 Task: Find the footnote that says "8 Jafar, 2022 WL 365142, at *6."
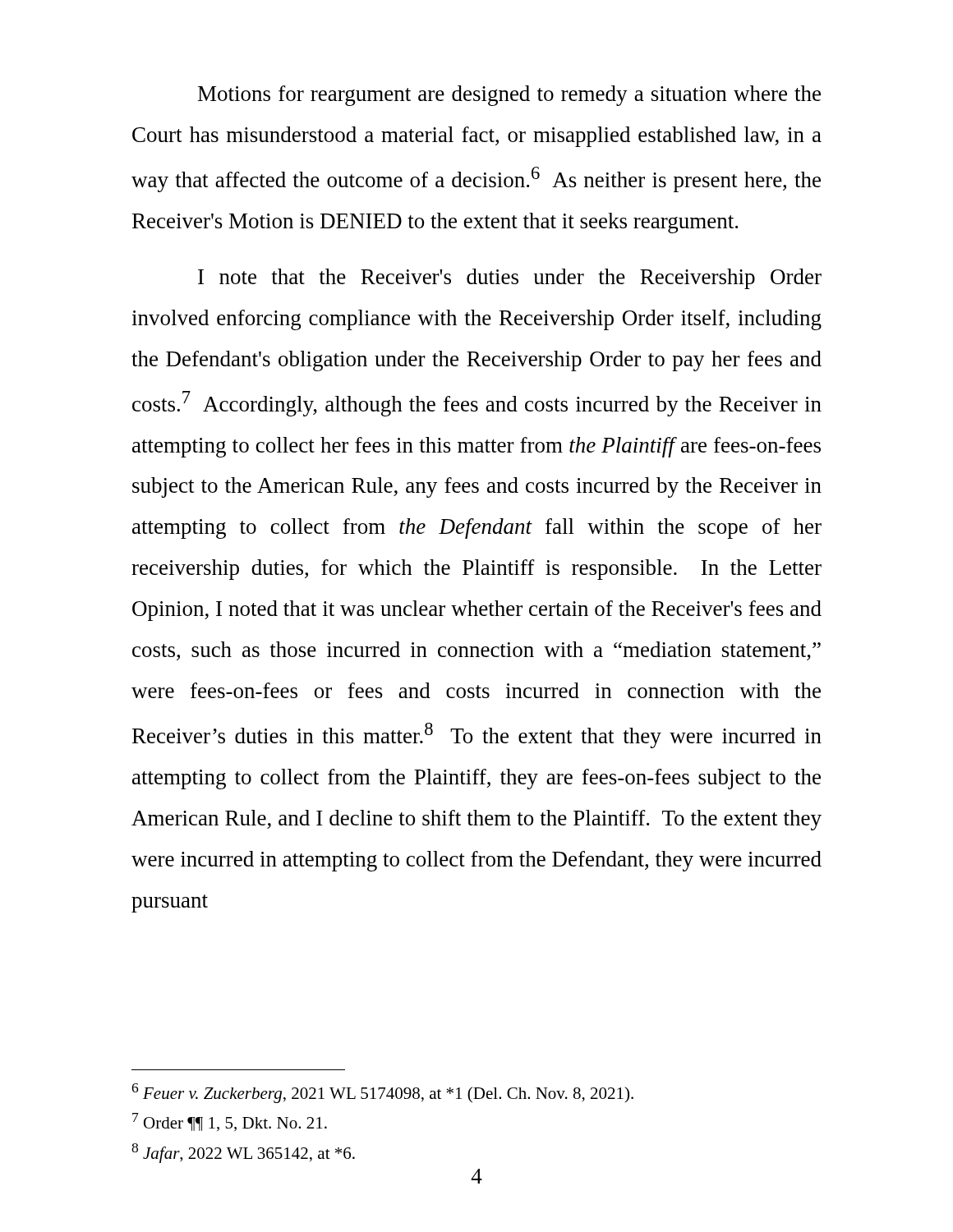pos(244,1151)
